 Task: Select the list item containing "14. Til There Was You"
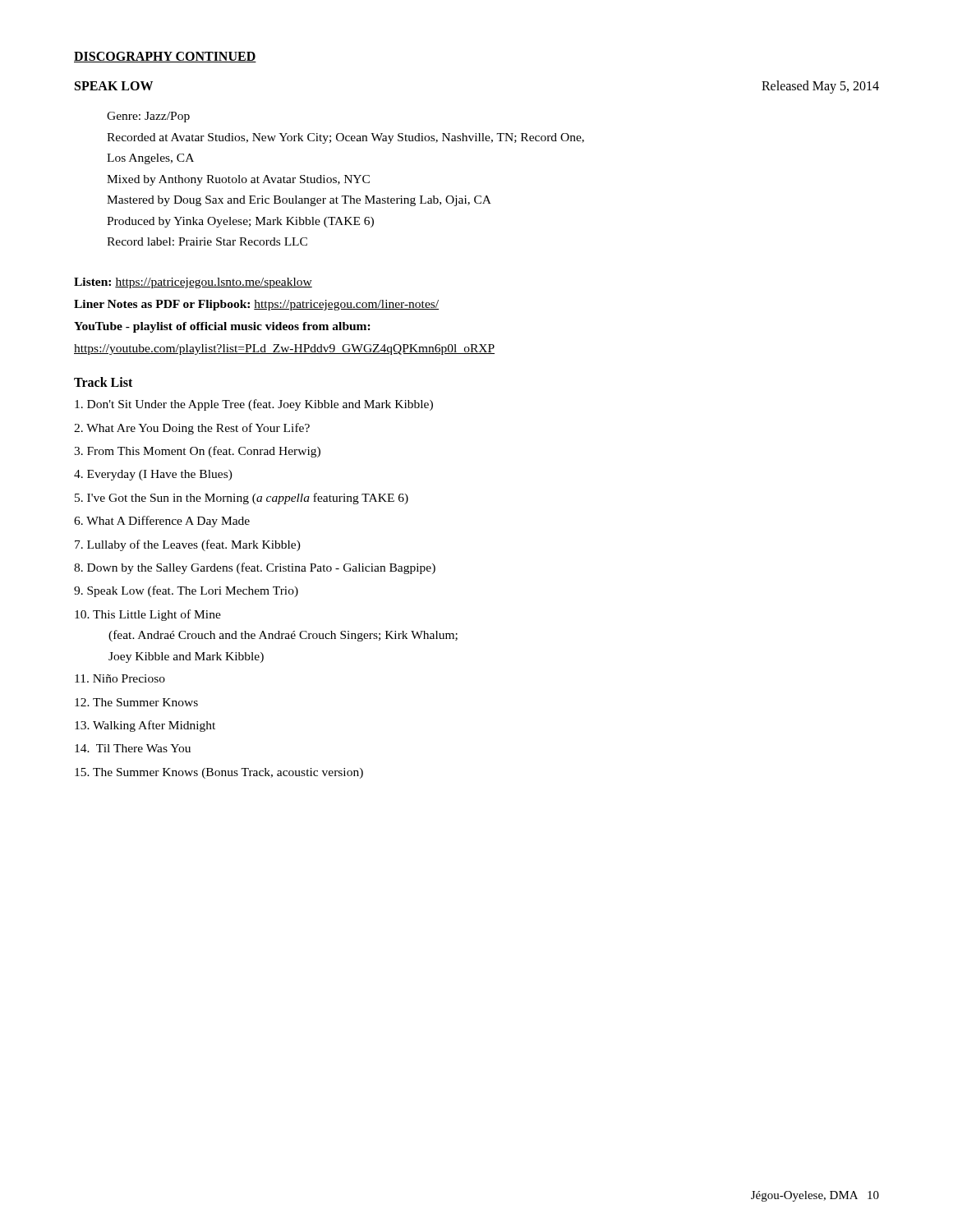(132, 748)
